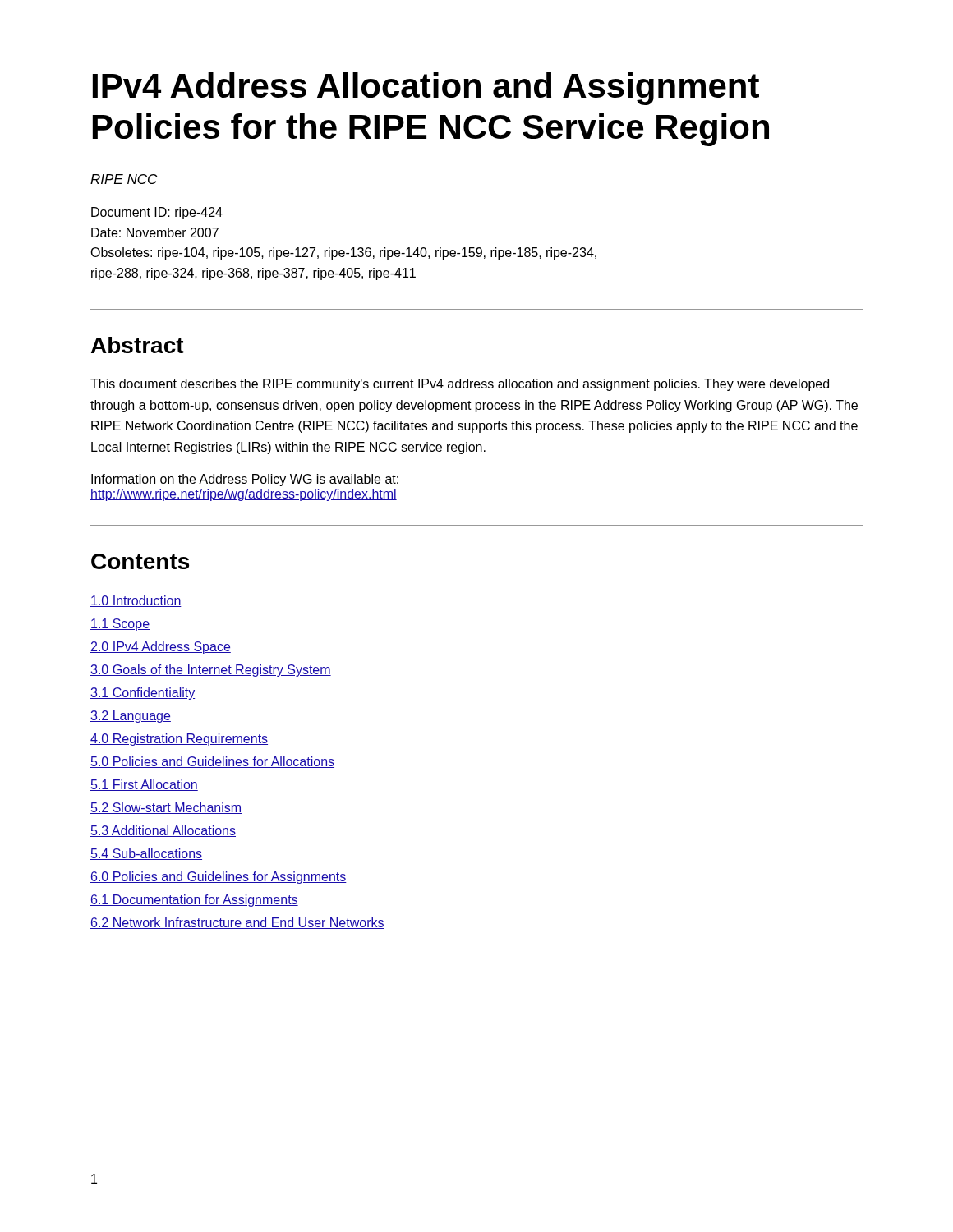Screen dimensions: 1232x953
Task: Find the text block starting "3.0 Goals of"
Action: 211,670
